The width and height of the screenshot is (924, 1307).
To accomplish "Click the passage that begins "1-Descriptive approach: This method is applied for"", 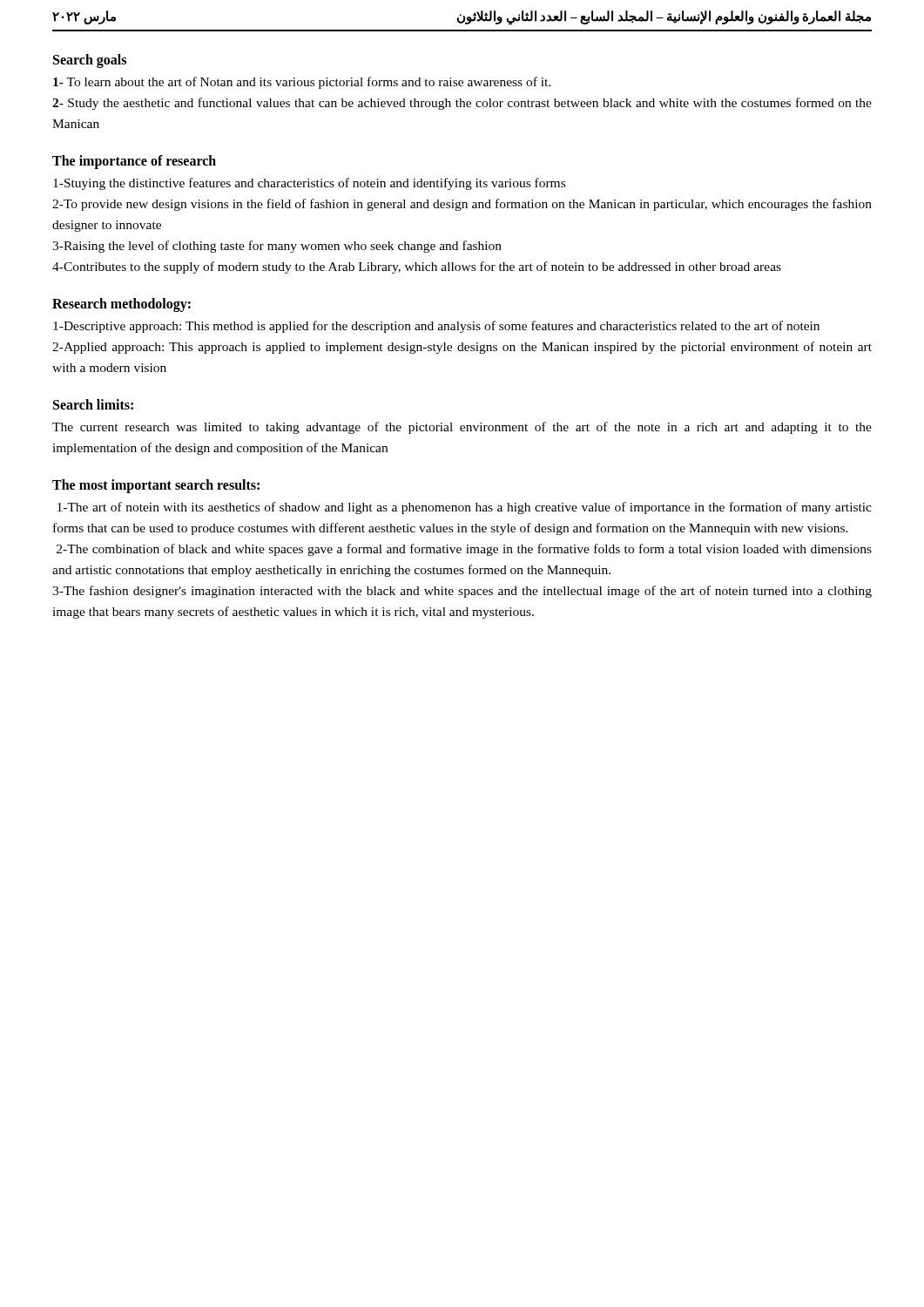I will [x=462, y=346].
